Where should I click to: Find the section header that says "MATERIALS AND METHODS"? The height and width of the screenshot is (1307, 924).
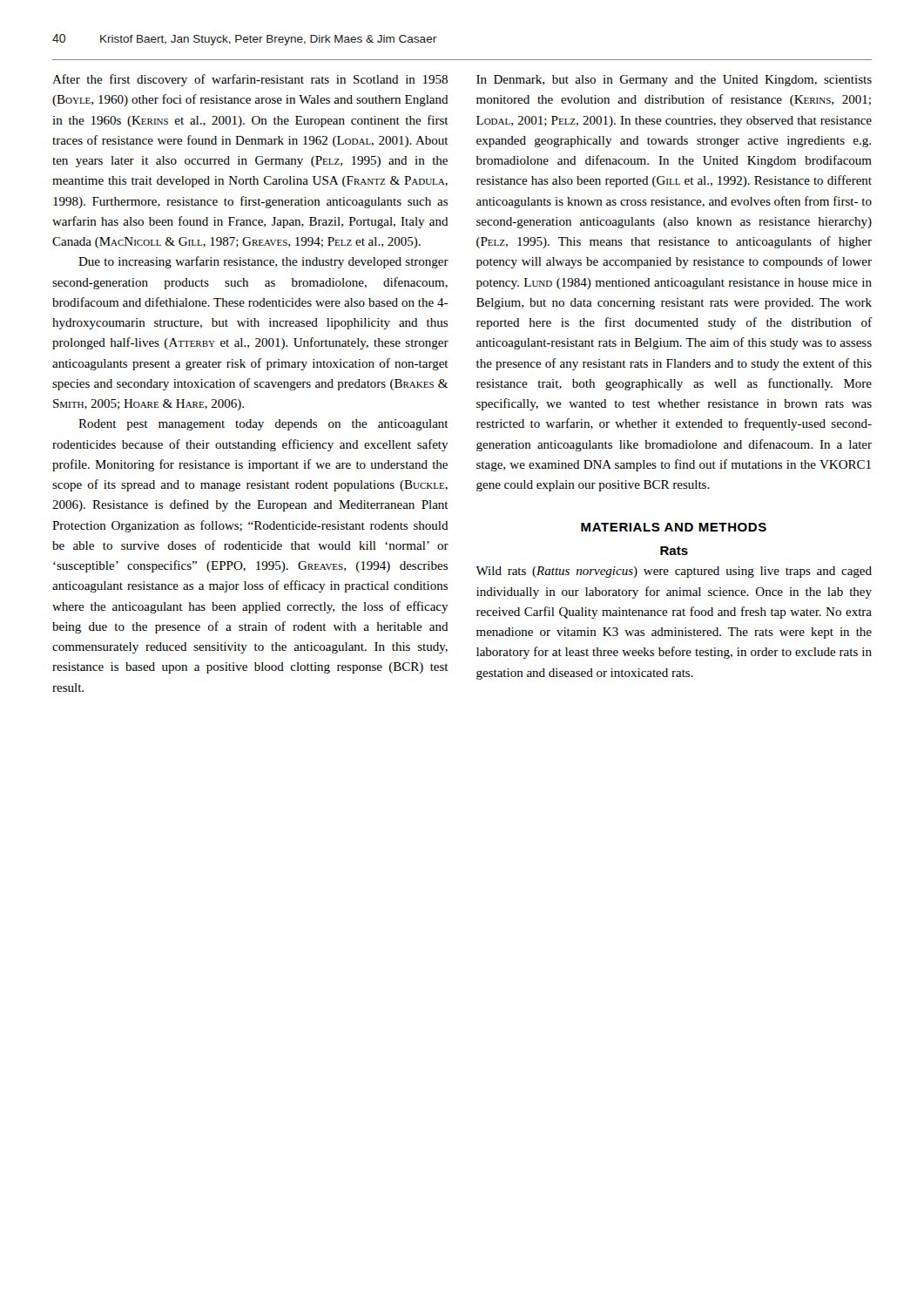[x=674, y=527]
